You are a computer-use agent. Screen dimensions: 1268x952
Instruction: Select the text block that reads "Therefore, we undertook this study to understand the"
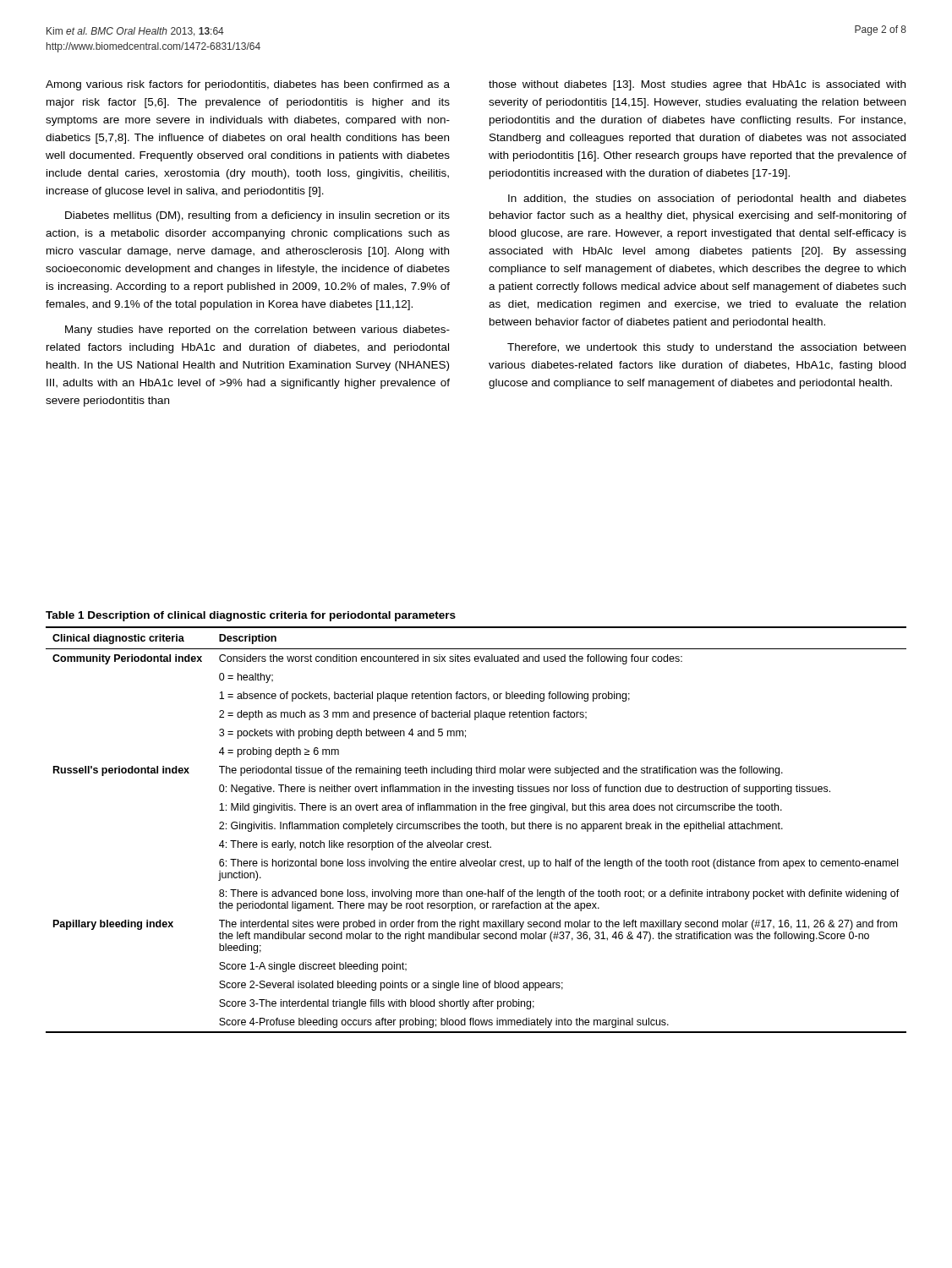pos(697,365)
